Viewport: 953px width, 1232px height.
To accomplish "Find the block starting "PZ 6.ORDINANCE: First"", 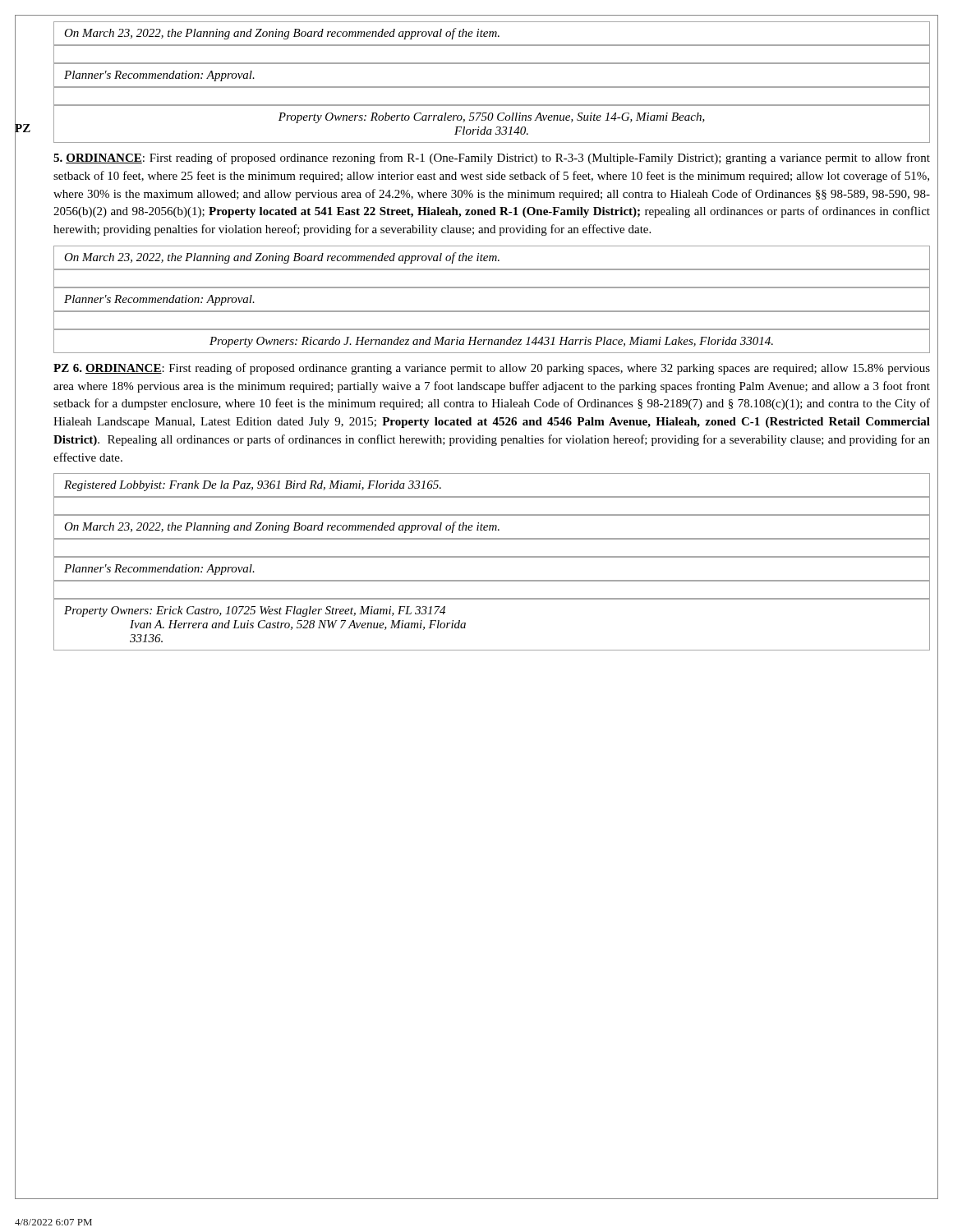I will (x=492, y=412).
